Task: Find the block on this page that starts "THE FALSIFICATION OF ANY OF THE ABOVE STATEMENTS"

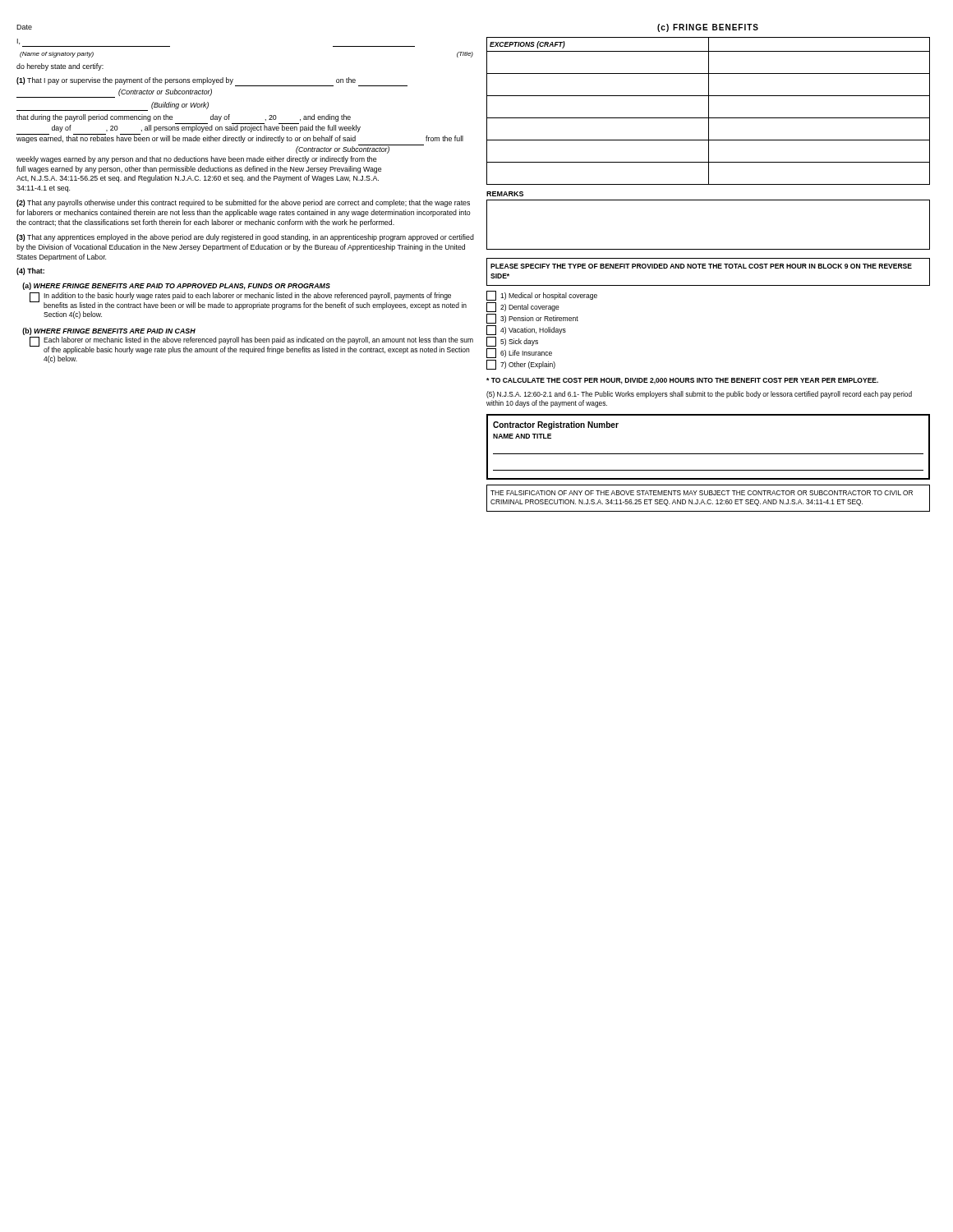Action: (702, 497)
